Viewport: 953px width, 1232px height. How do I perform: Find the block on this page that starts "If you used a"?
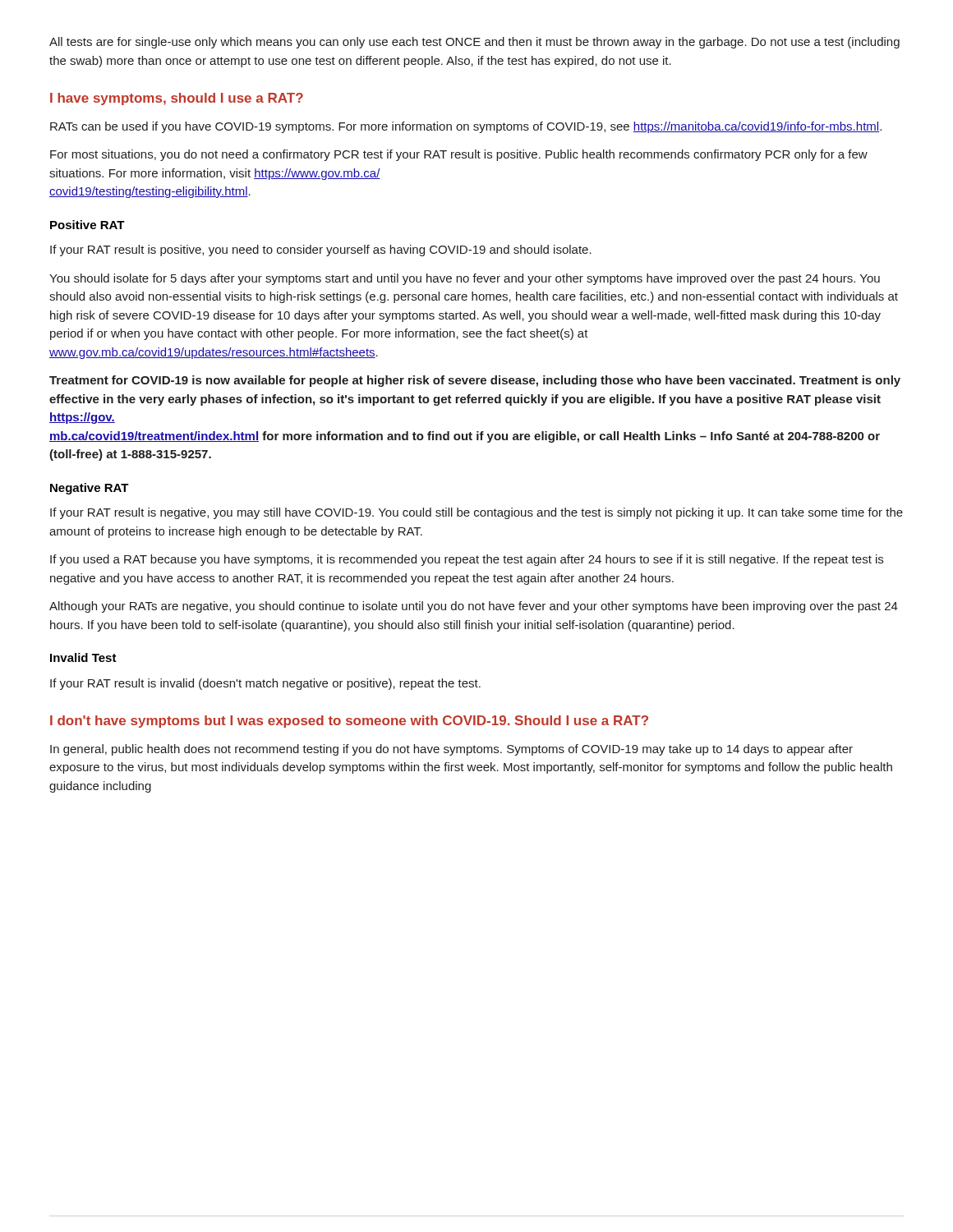click(476, 569)
